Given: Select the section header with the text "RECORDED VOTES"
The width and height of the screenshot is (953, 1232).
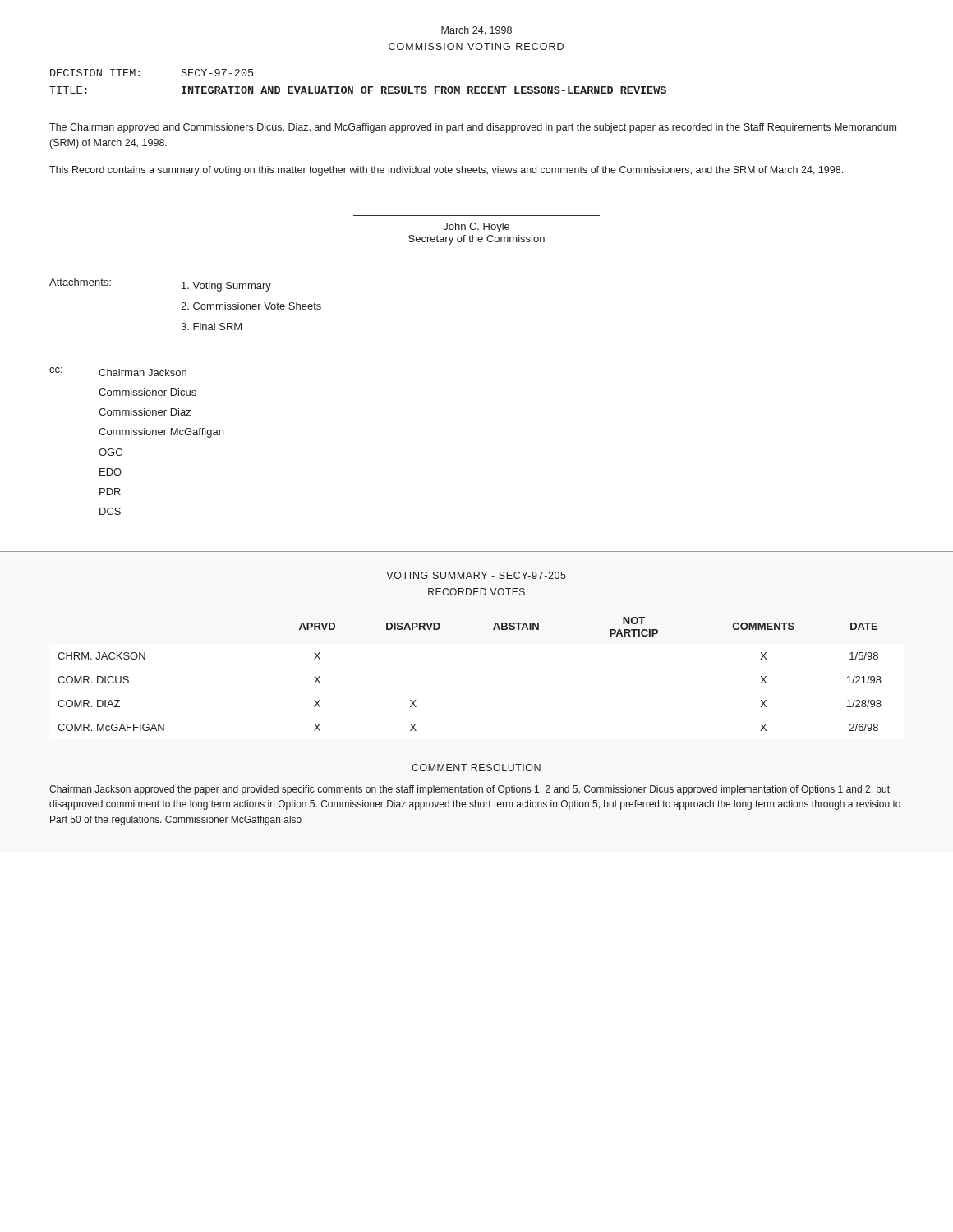Looking at the screenshot, I should (476, 592).
